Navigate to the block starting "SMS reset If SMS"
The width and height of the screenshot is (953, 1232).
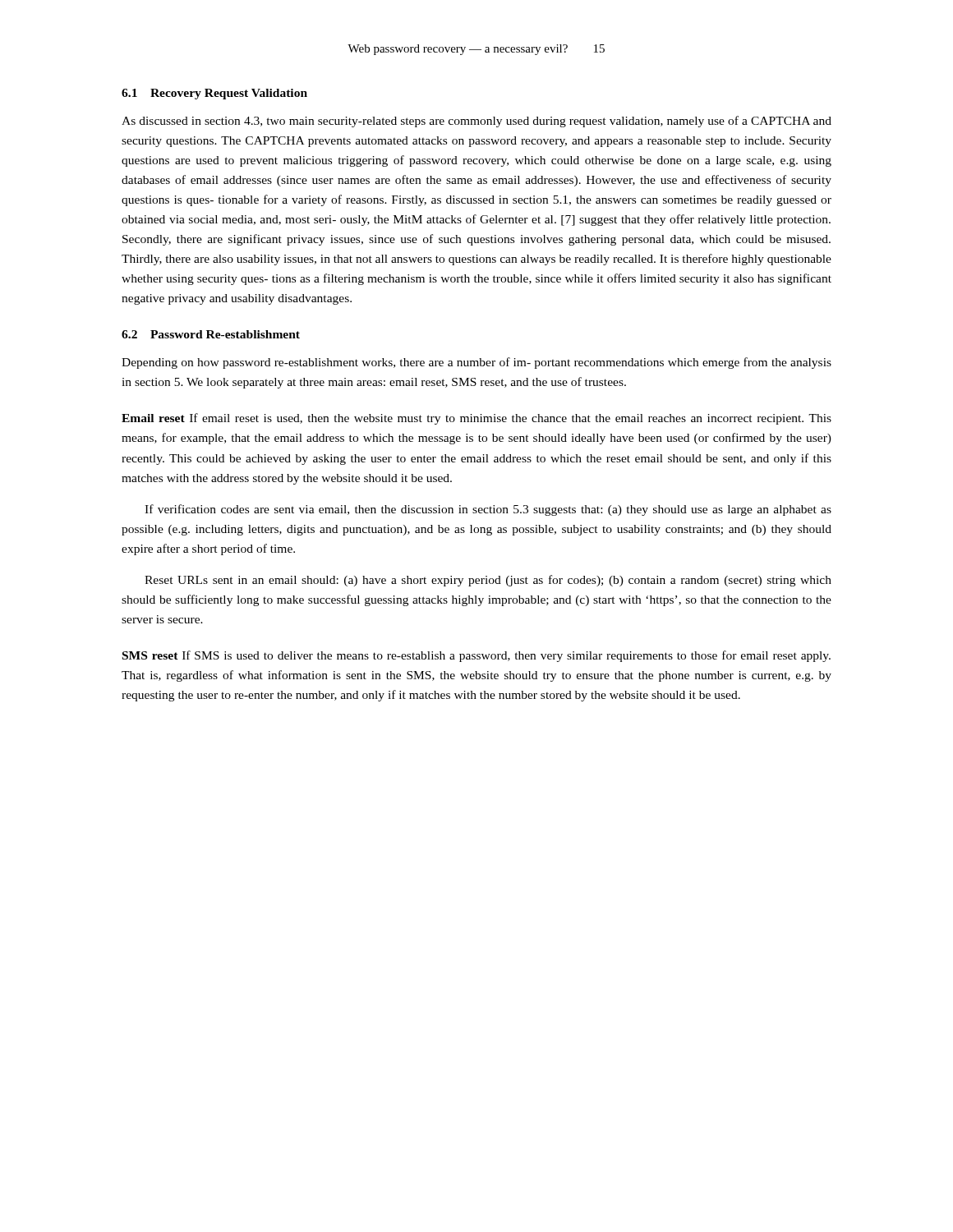point(476,674)
